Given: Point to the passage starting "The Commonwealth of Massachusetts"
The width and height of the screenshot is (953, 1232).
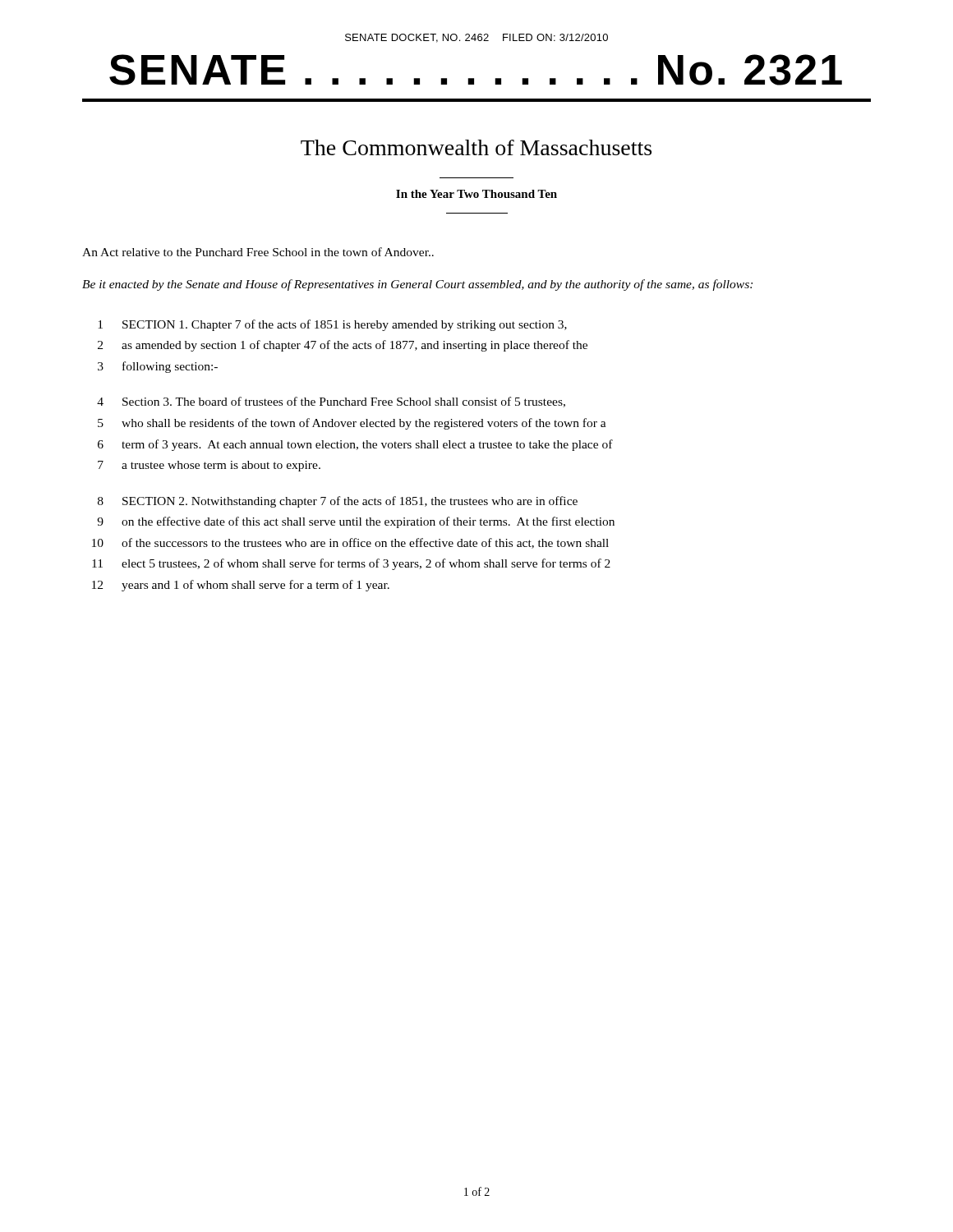Looking at the screenshot, I should (476, 148).
